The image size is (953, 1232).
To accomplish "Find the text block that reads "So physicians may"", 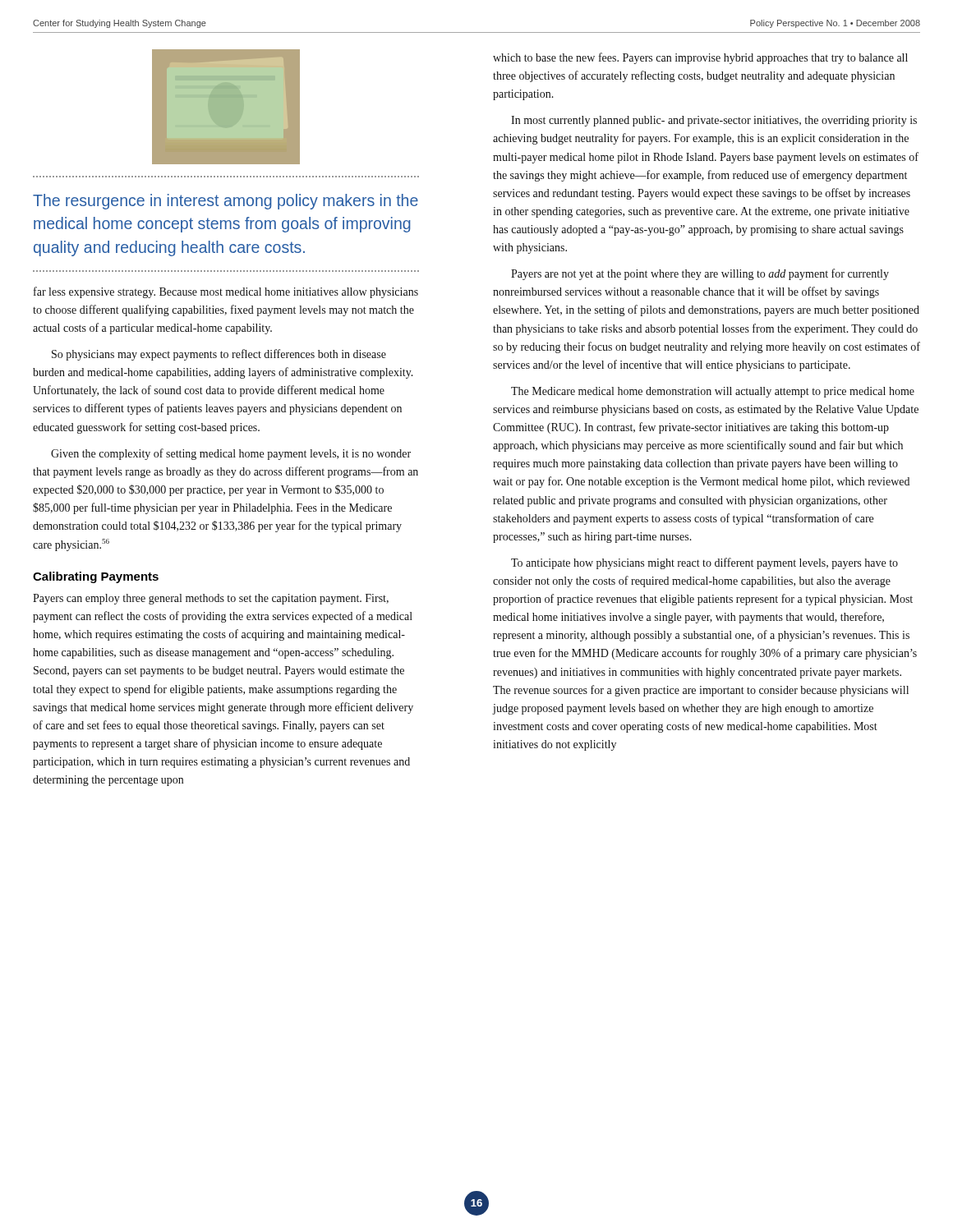I will tap(223, 391).
